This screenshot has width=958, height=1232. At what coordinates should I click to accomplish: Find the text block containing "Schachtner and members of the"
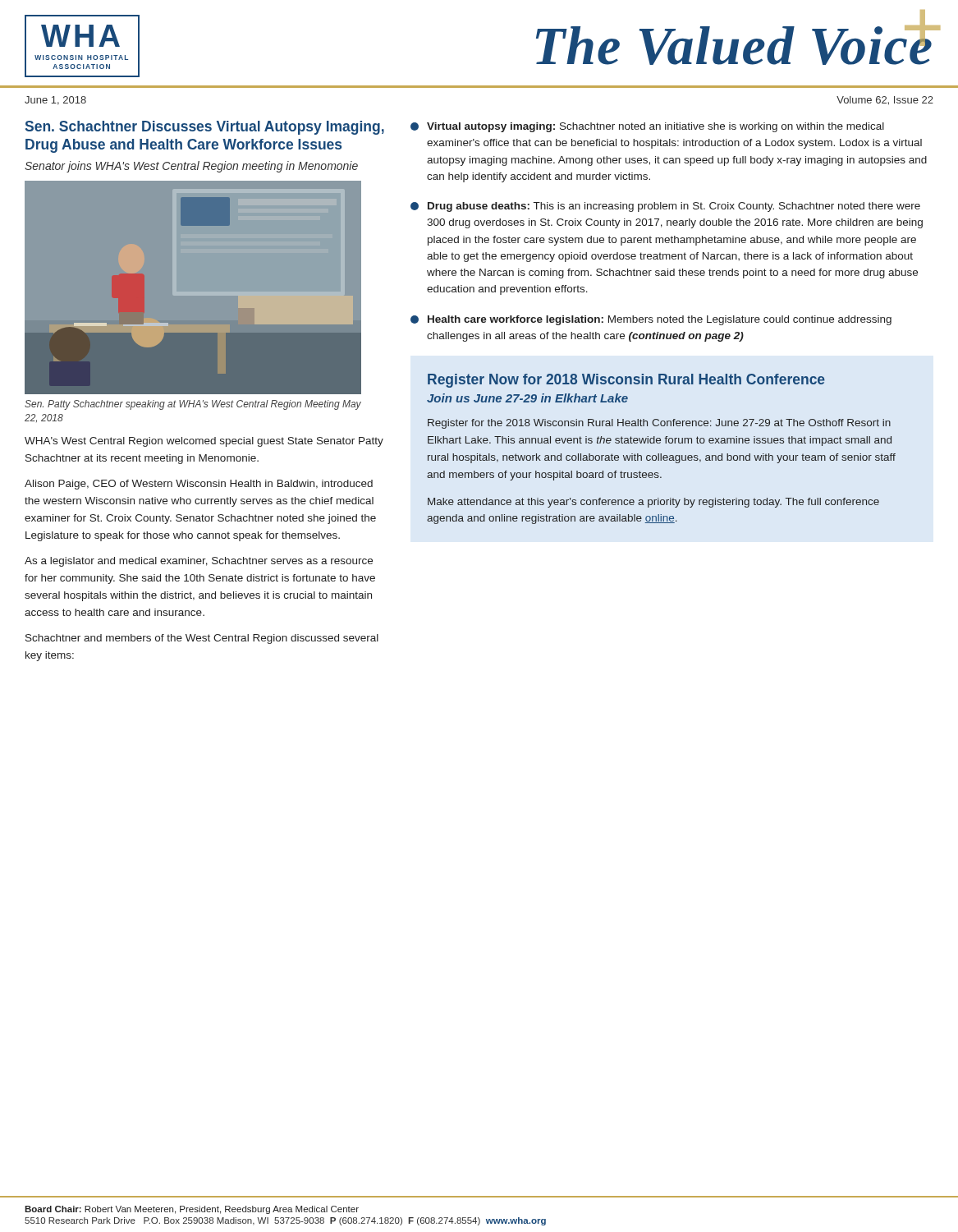pyautogui.click(x=202, y=646)
